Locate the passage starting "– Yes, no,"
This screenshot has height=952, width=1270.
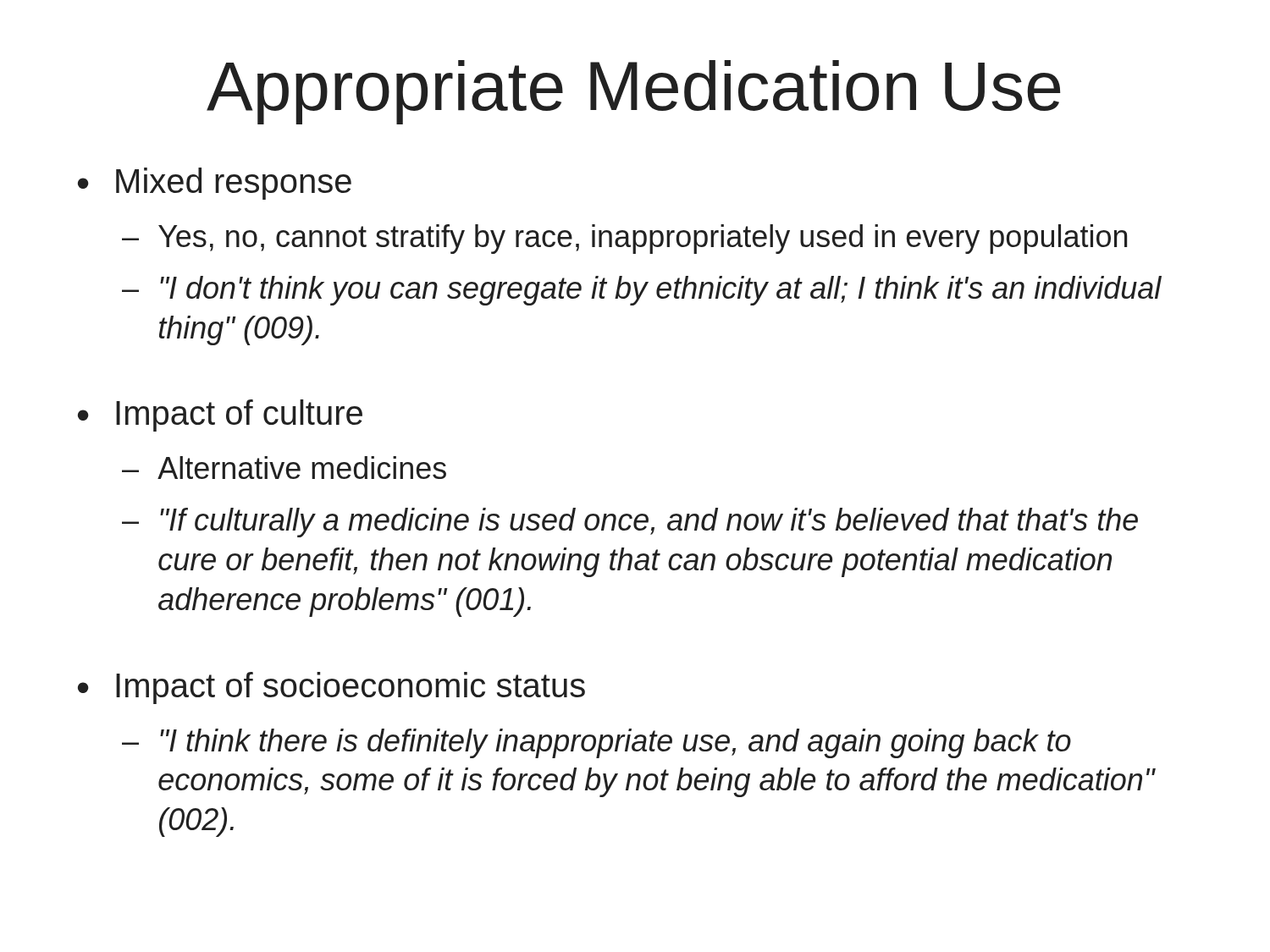click(x=626, y=237)
